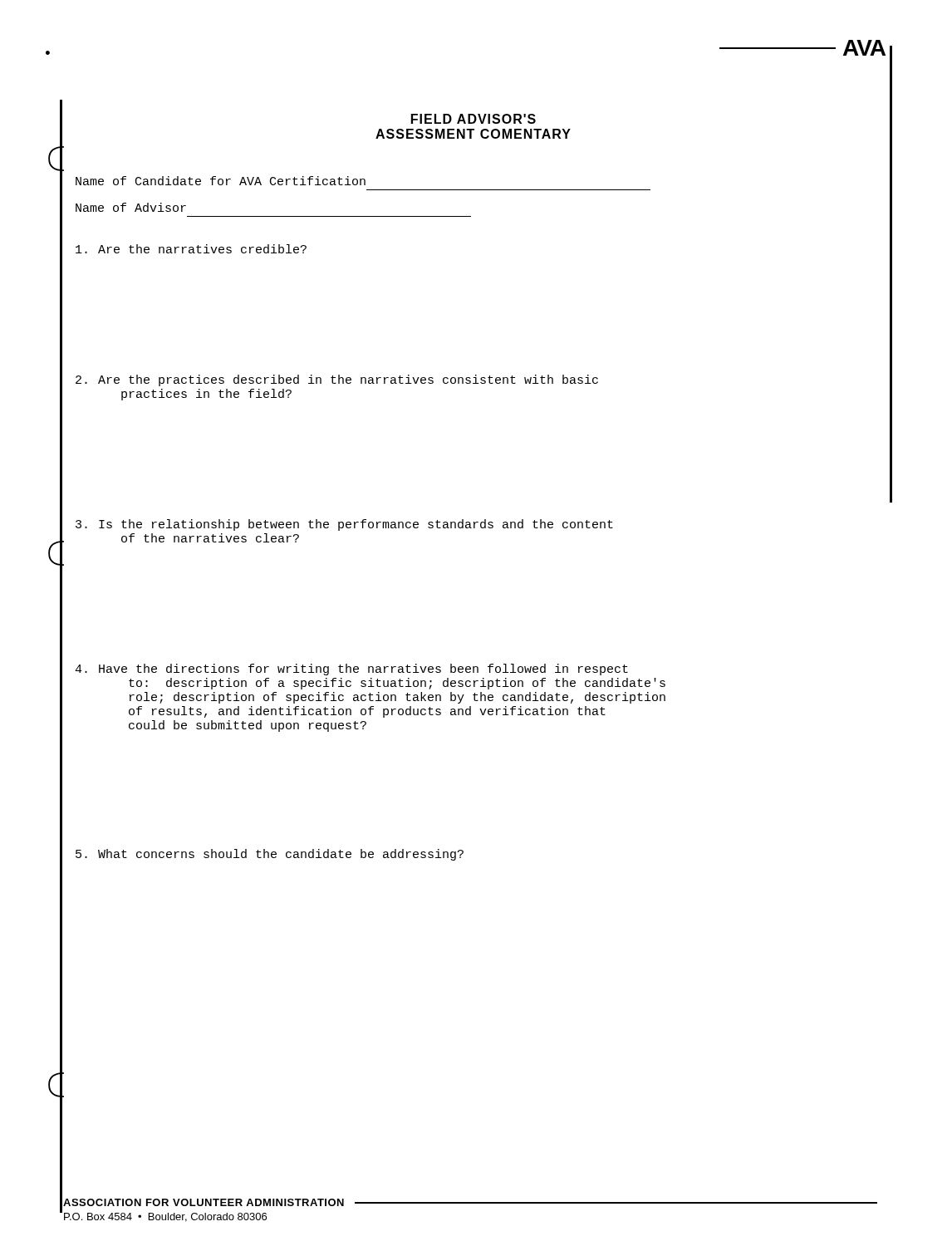Select the list item that reads "3. Is the relationship between"
The height and width of the screenshot is (1246, 952).
(473, 532)
